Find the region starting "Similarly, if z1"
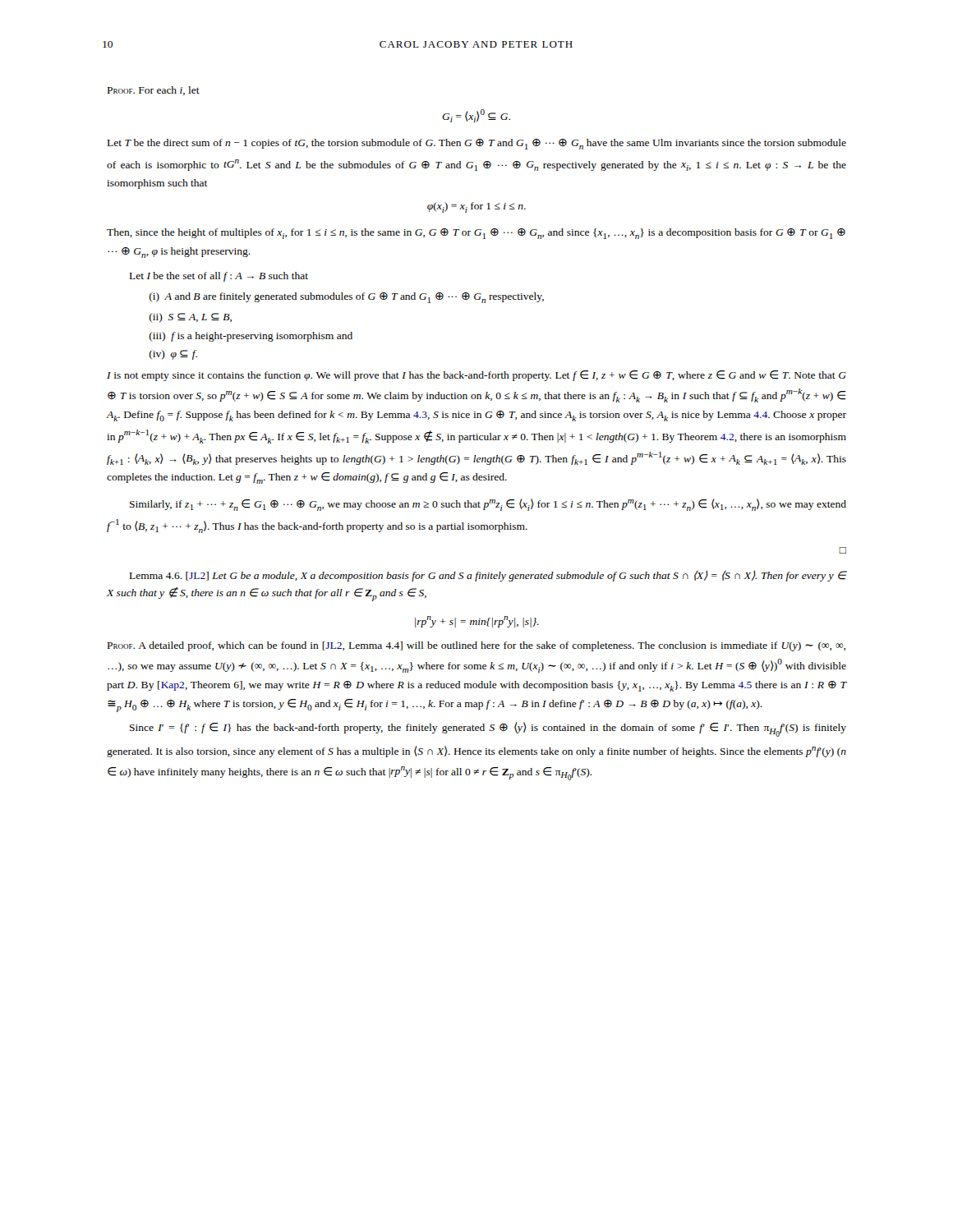Screen dimensions: 1232x953 476,514
